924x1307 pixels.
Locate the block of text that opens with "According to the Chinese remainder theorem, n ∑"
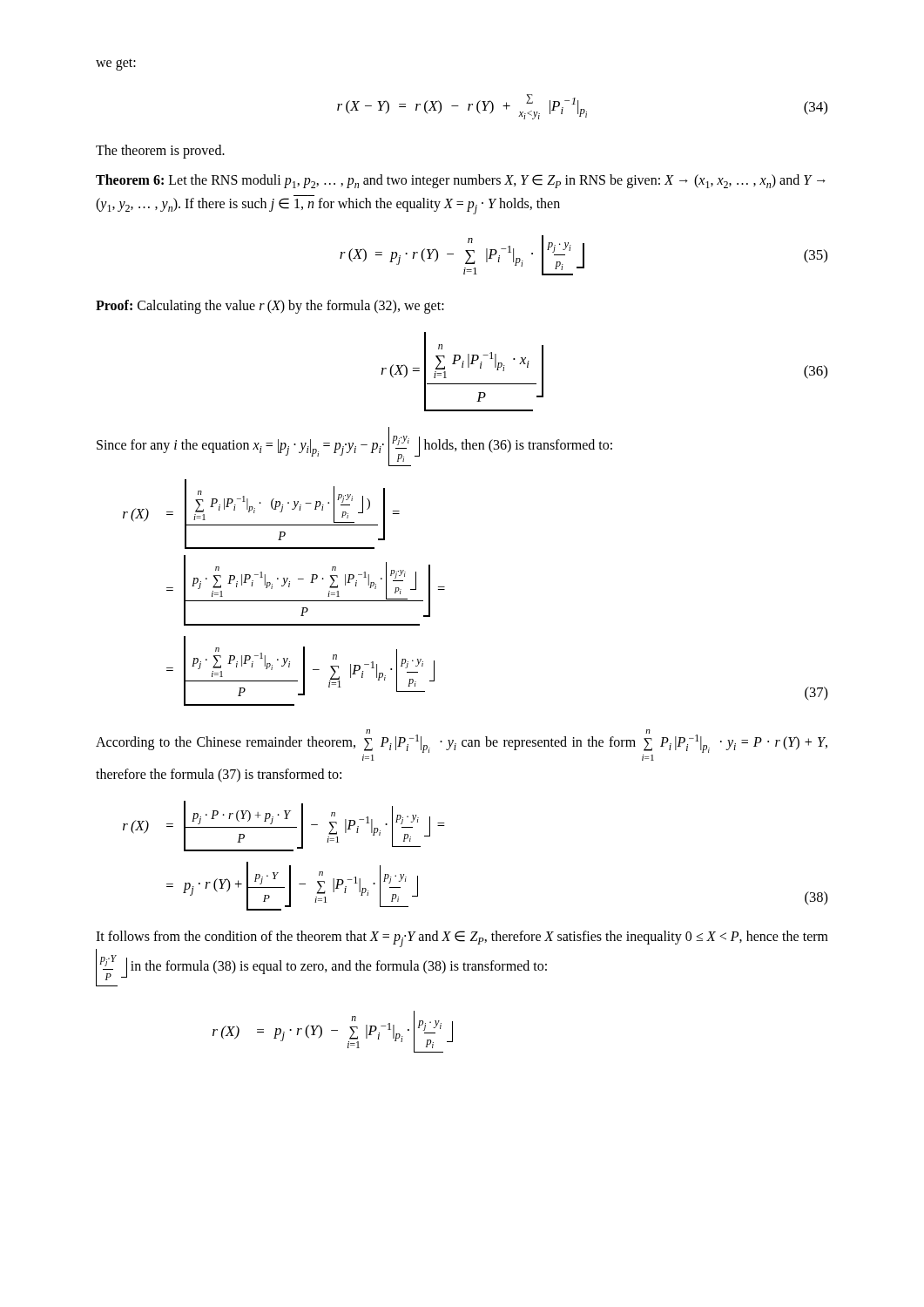pyautogui.click(x=462, y=753)
